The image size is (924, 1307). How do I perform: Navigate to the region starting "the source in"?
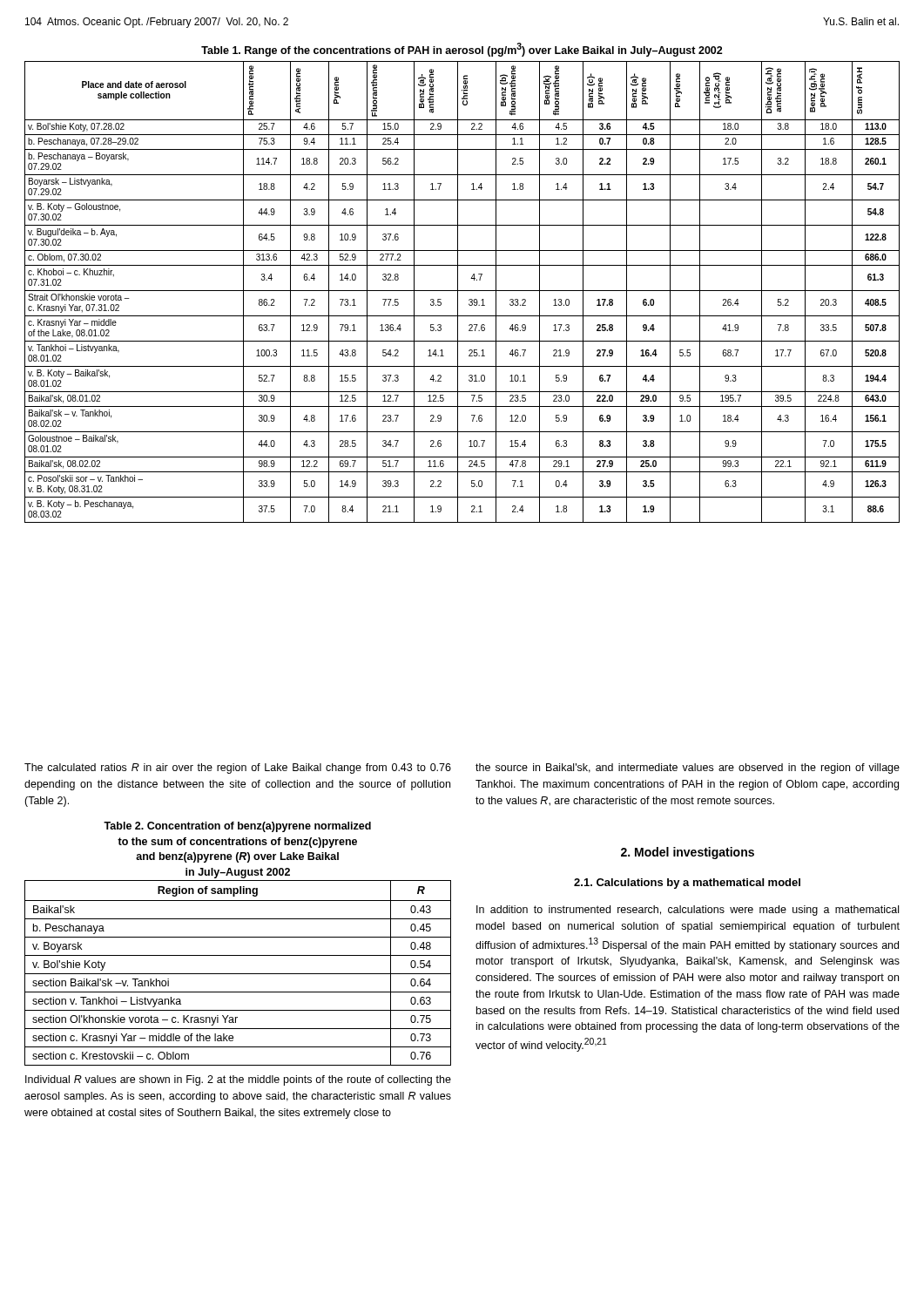[x=688, y=784]
